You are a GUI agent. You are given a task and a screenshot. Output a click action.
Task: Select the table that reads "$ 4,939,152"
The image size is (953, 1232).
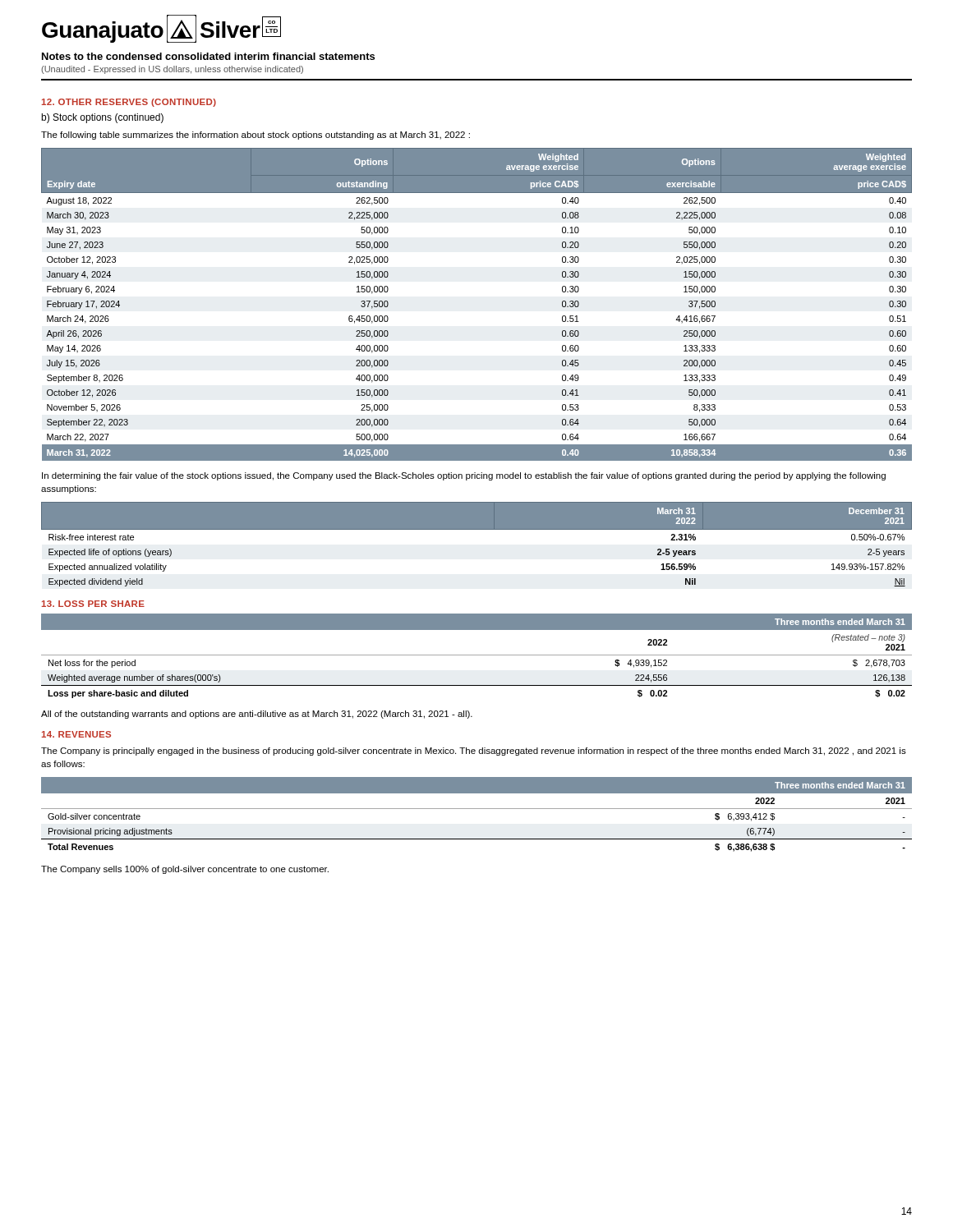pos(476,657)
